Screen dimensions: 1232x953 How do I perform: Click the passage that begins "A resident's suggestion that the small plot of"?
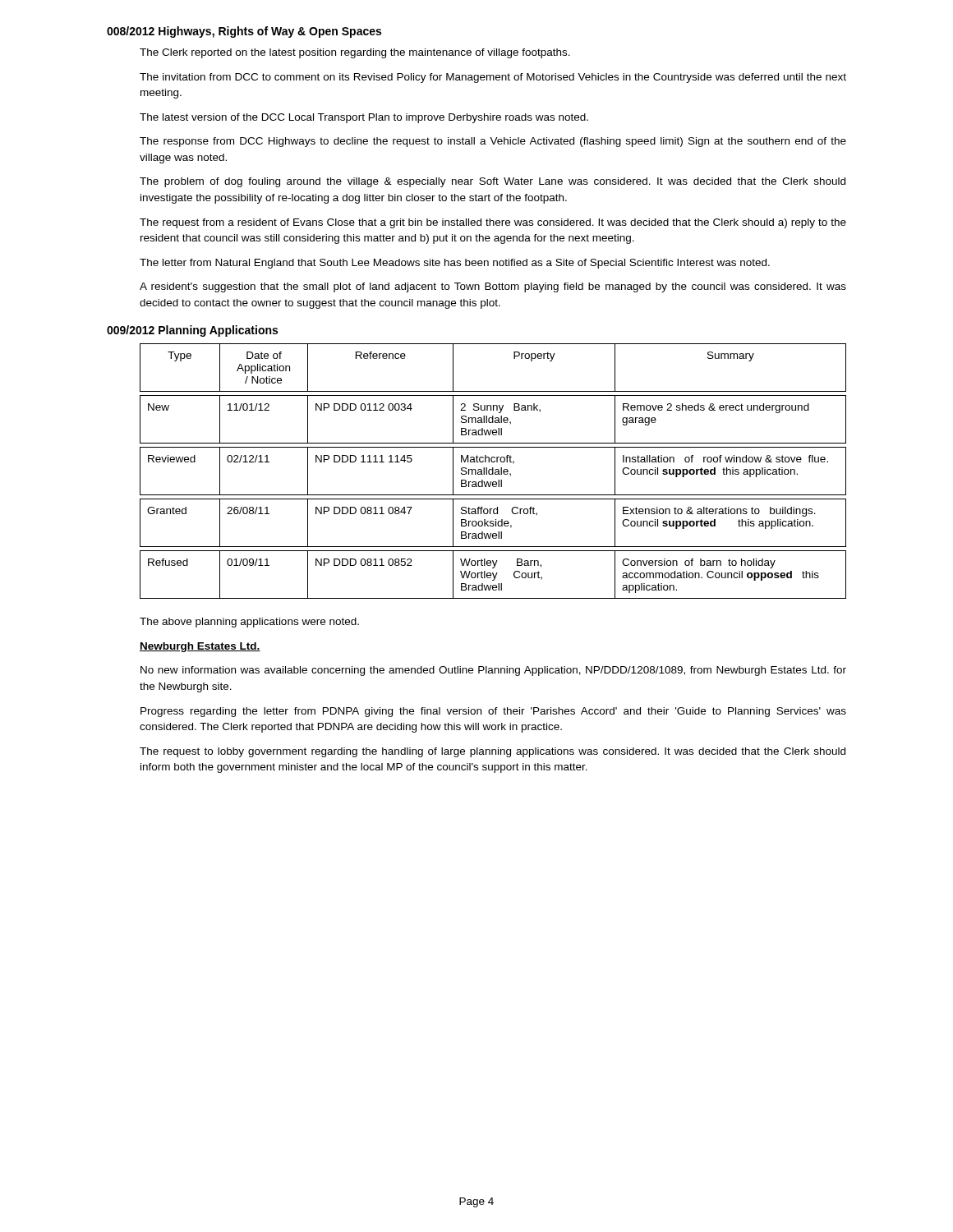pyautogui.click(x=493, y=294)
